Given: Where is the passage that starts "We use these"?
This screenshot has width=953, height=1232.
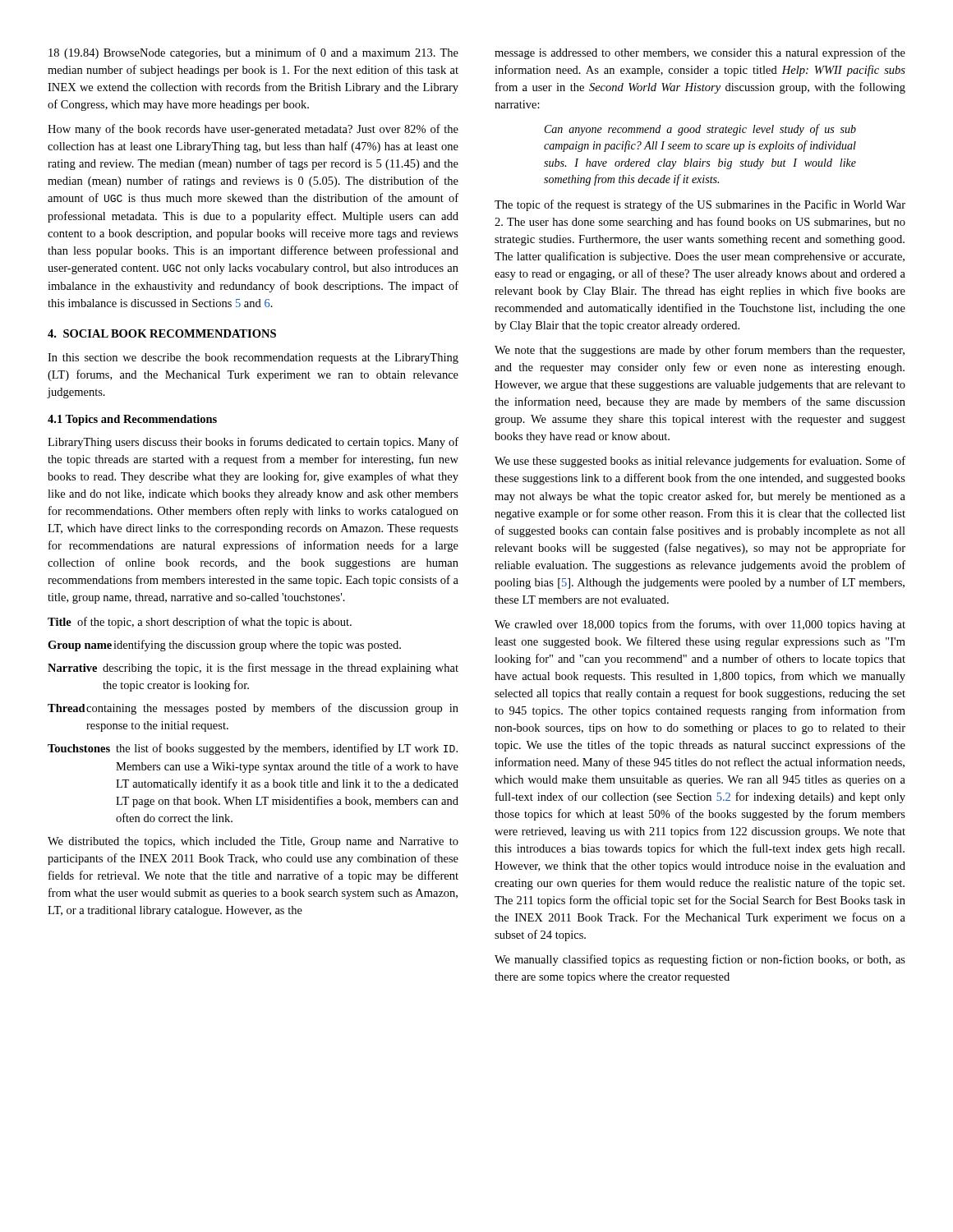Looking at the screenshot, I should click(x=700, y=531).
